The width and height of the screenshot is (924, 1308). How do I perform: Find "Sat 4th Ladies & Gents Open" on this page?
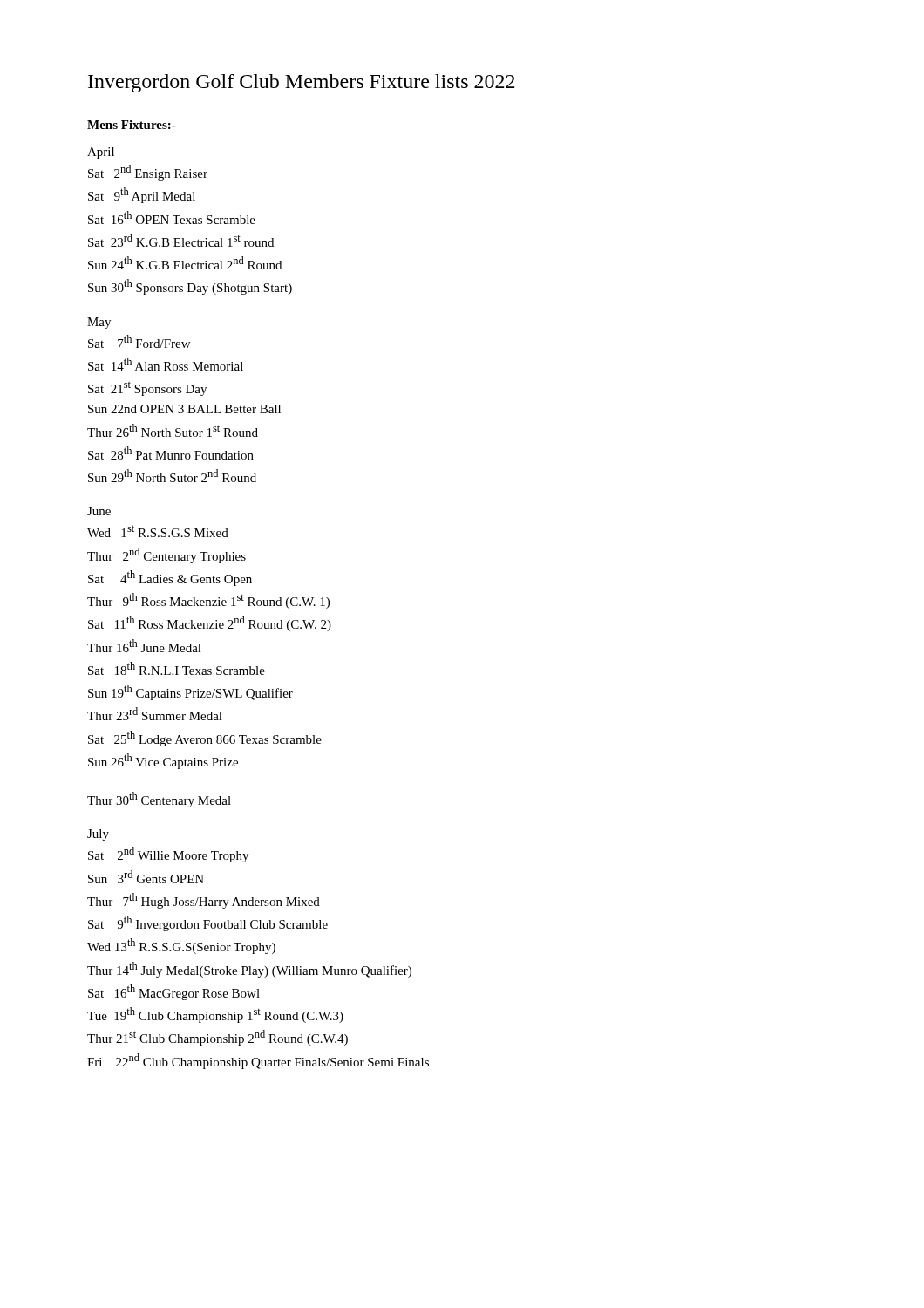point(170,577)
